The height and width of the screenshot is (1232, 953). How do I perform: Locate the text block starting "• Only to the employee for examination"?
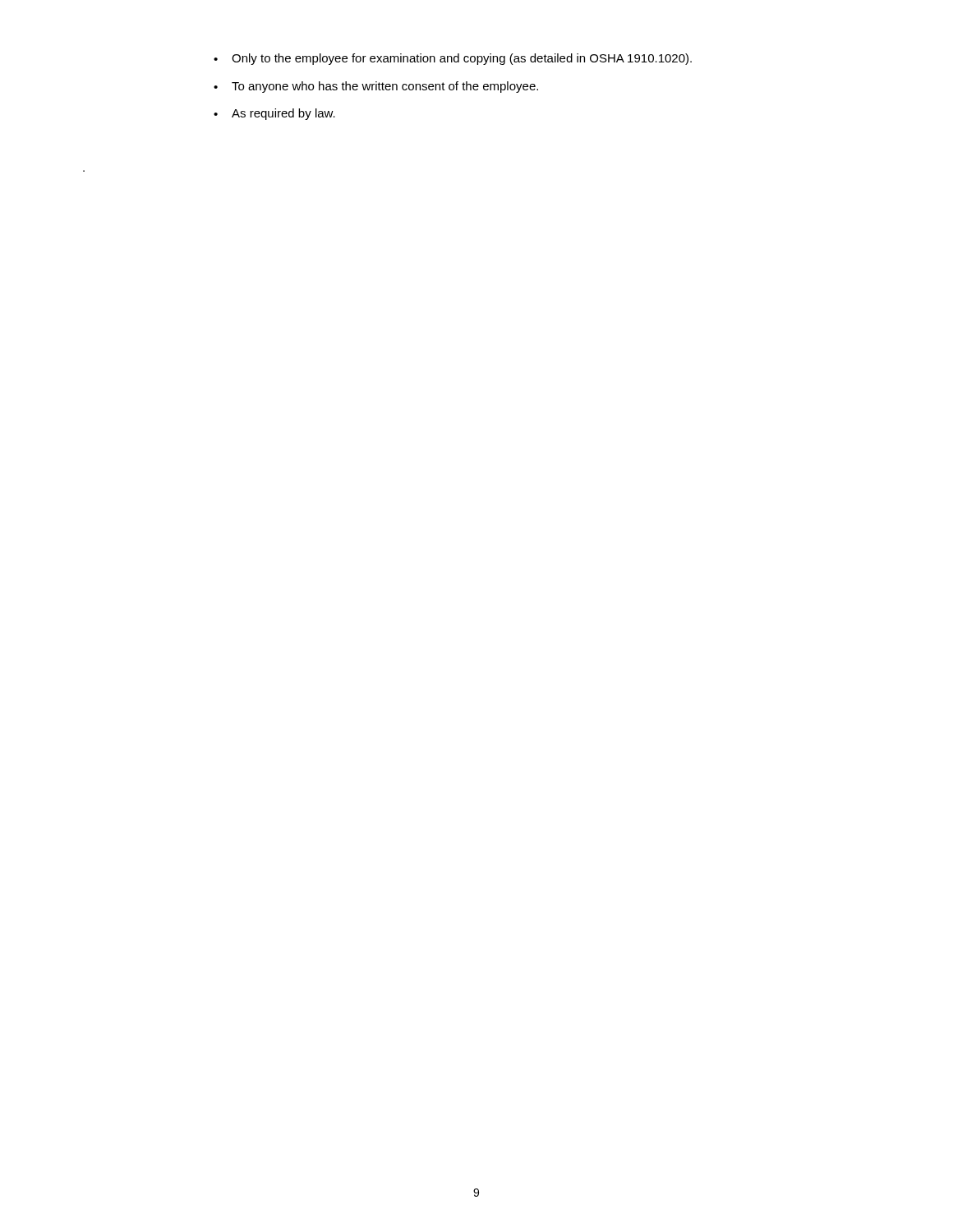[x=542, y=59]
